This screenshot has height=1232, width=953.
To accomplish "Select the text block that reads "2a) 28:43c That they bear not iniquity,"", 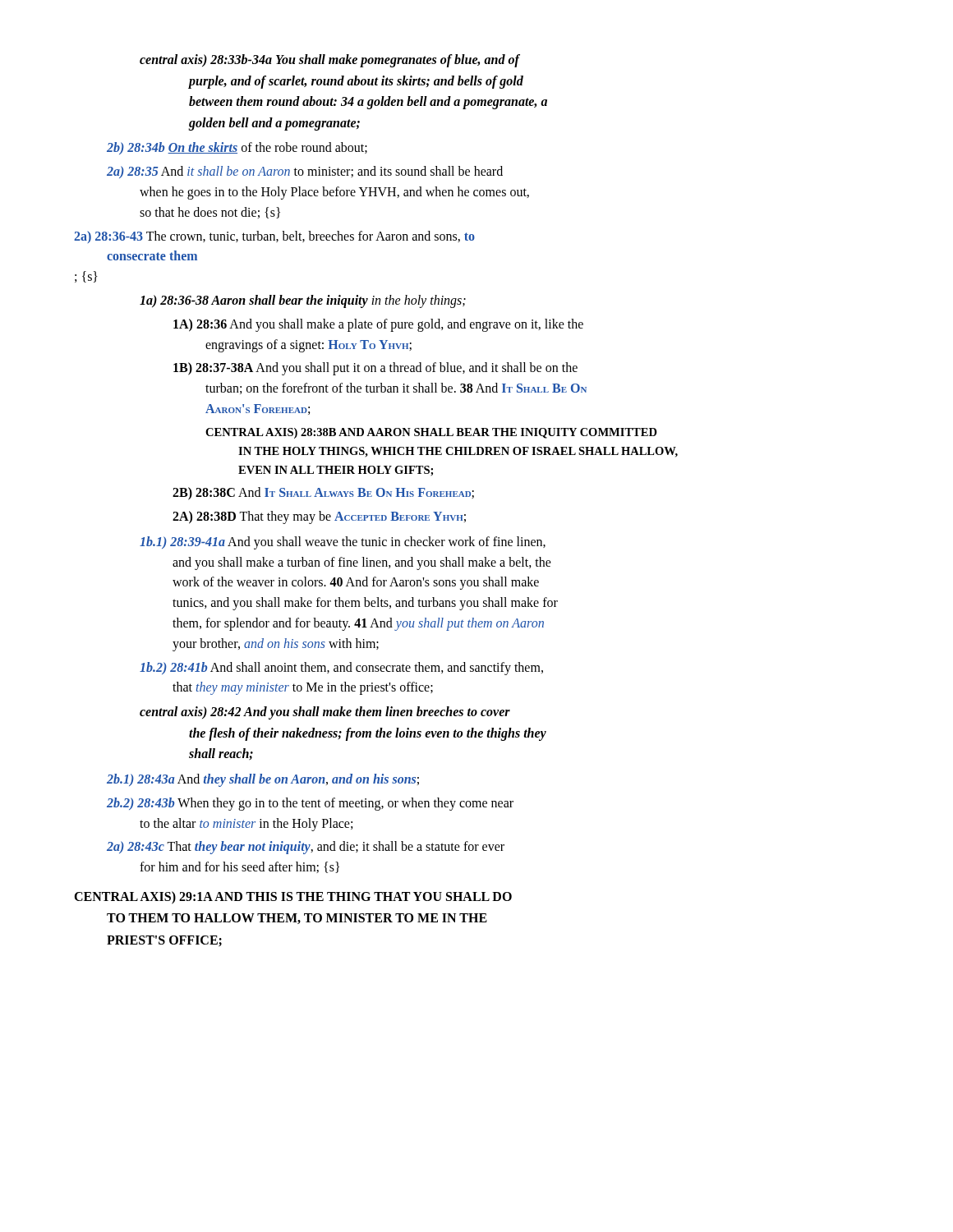I will tap(493, 858).
